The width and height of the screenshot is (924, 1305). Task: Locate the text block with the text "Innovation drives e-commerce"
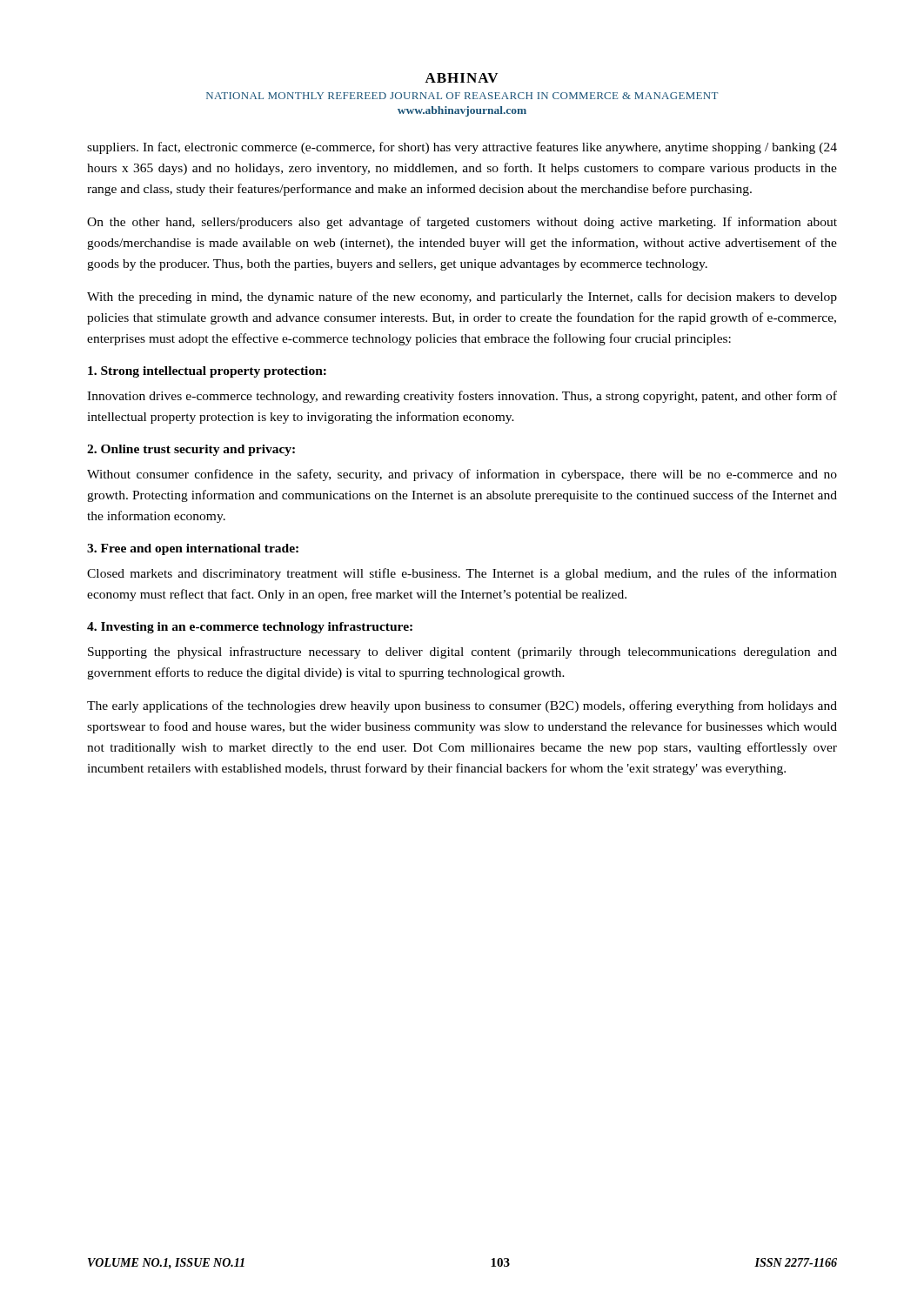(x=462, y=406)
